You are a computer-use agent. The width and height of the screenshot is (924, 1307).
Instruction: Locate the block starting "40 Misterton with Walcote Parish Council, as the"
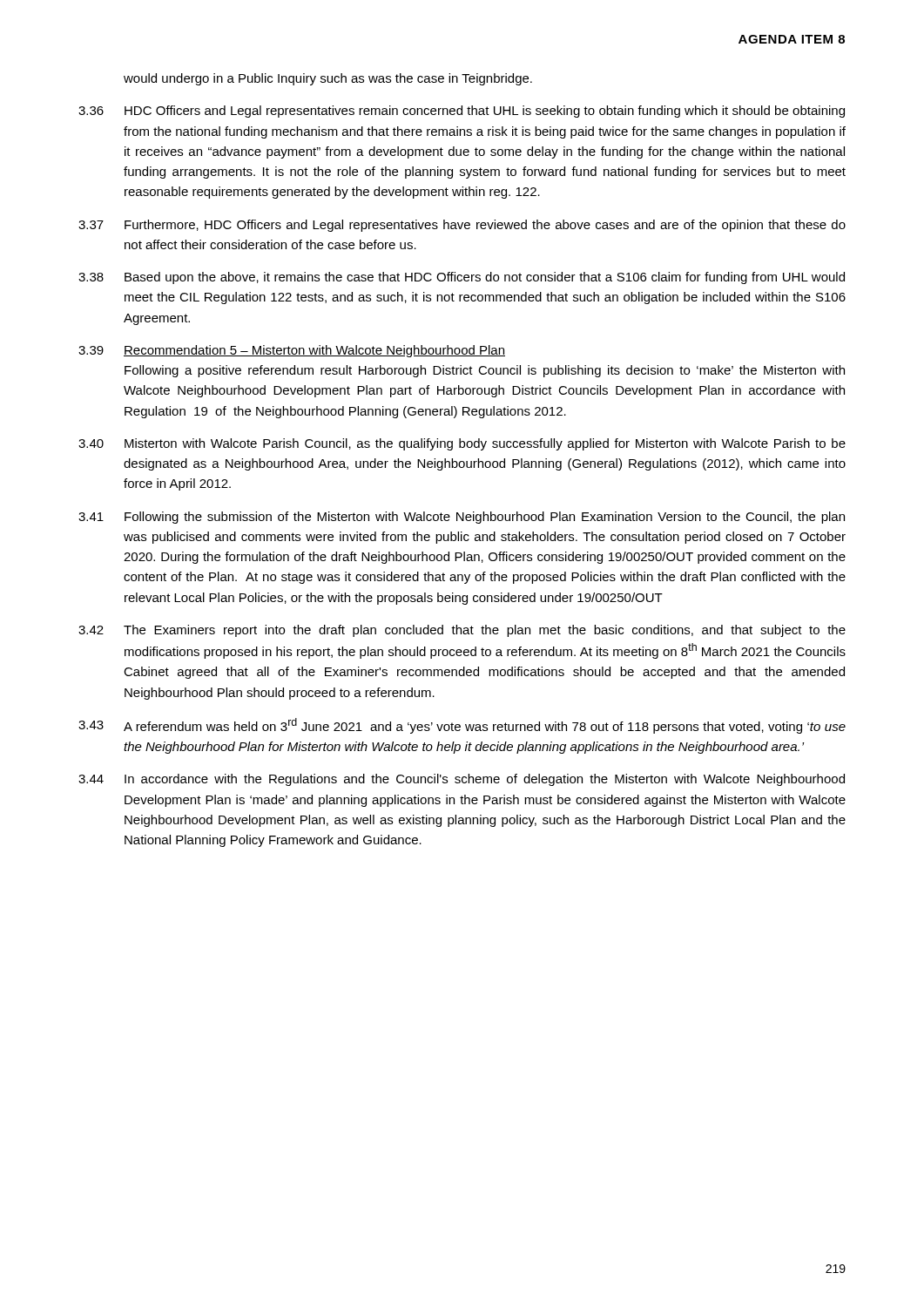pyautogui.click(x=462, y=463)
